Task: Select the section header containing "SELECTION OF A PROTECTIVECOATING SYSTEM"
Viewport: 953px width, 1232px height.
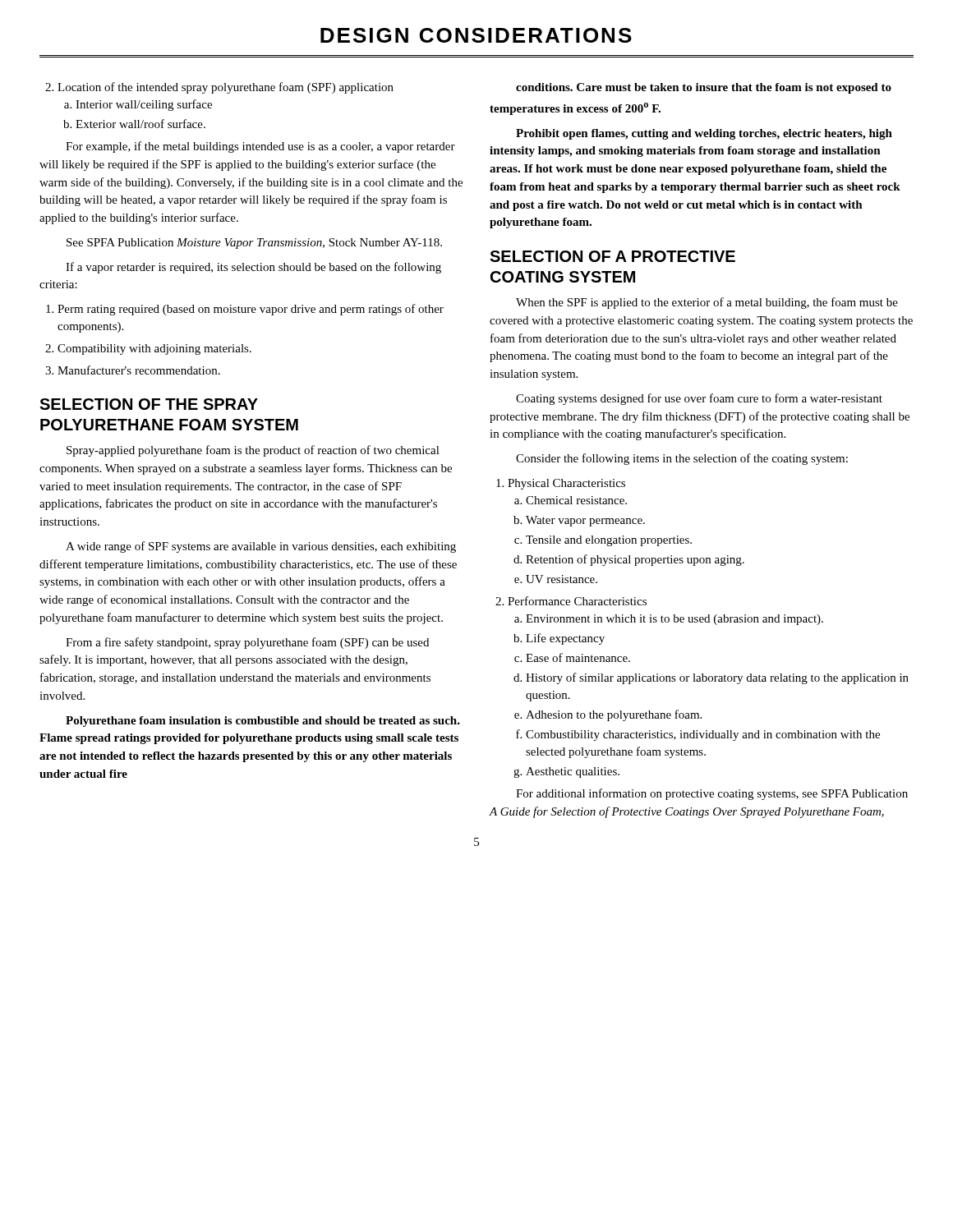Action: point(613,267)
